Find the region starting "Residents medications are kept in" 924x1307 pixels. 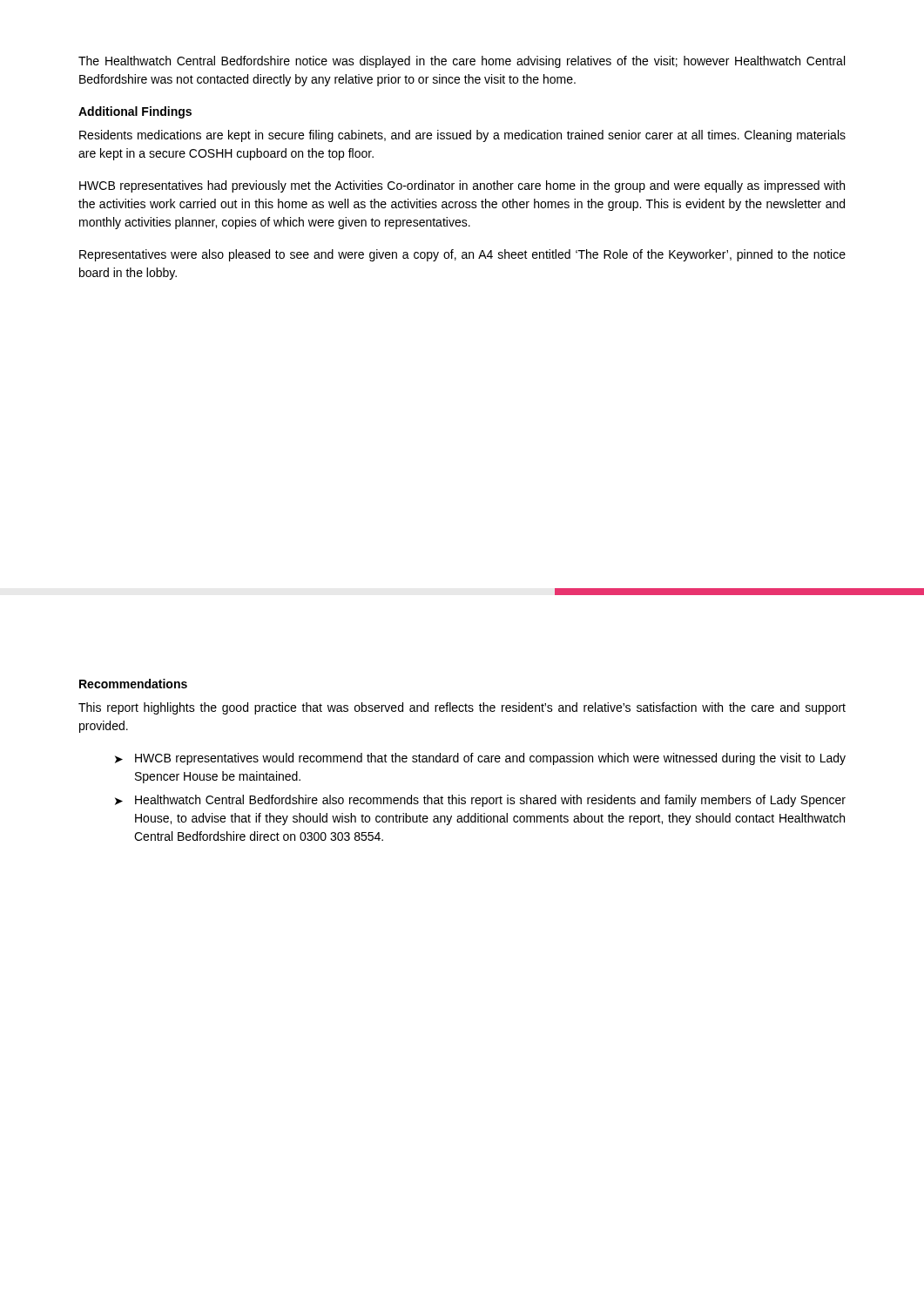click(462, 145)
